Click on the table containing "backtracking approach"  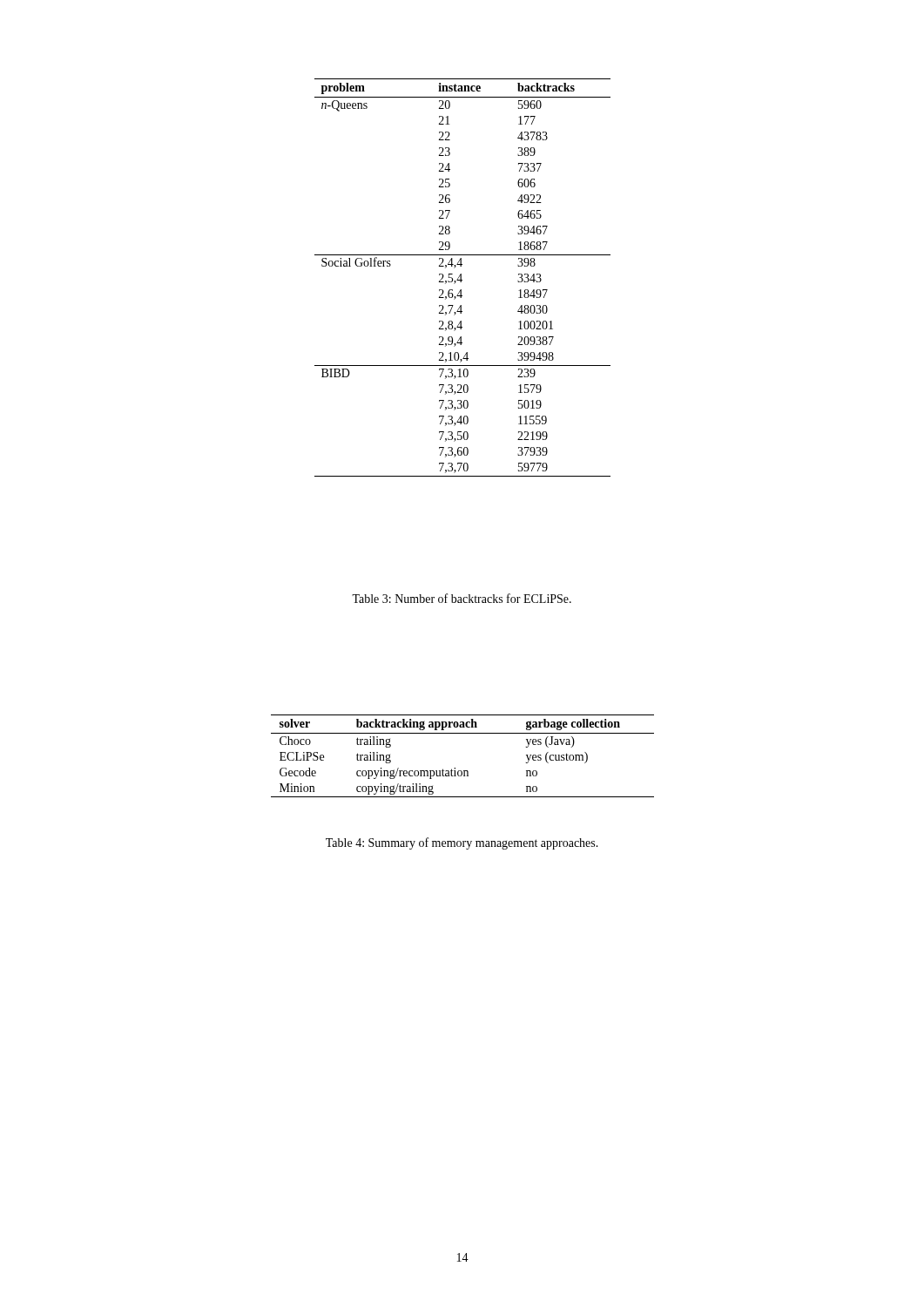pyautogui.click(x=462, y=756)
